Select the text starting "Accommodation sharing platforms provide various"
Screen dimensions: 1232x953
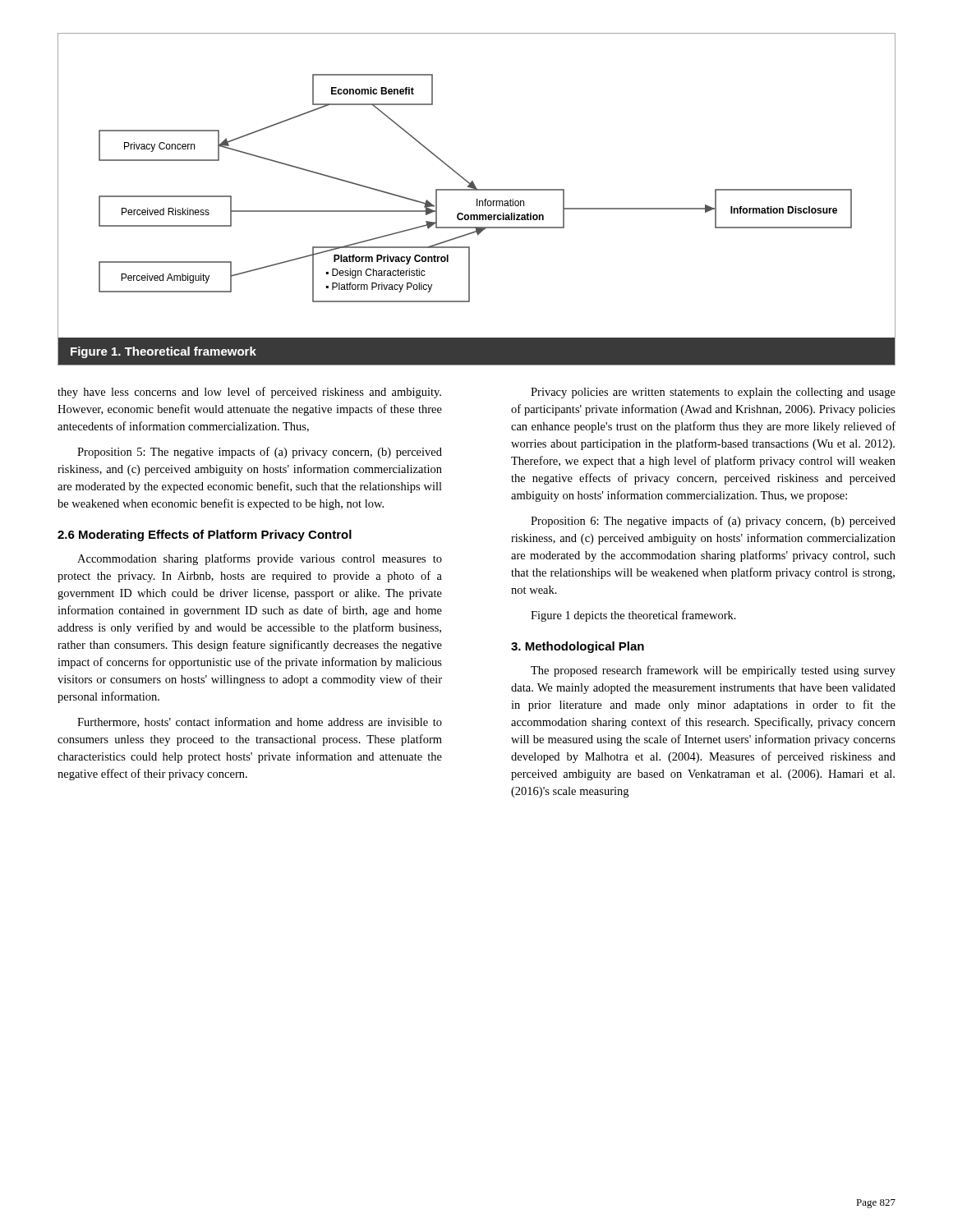(250, 667)
